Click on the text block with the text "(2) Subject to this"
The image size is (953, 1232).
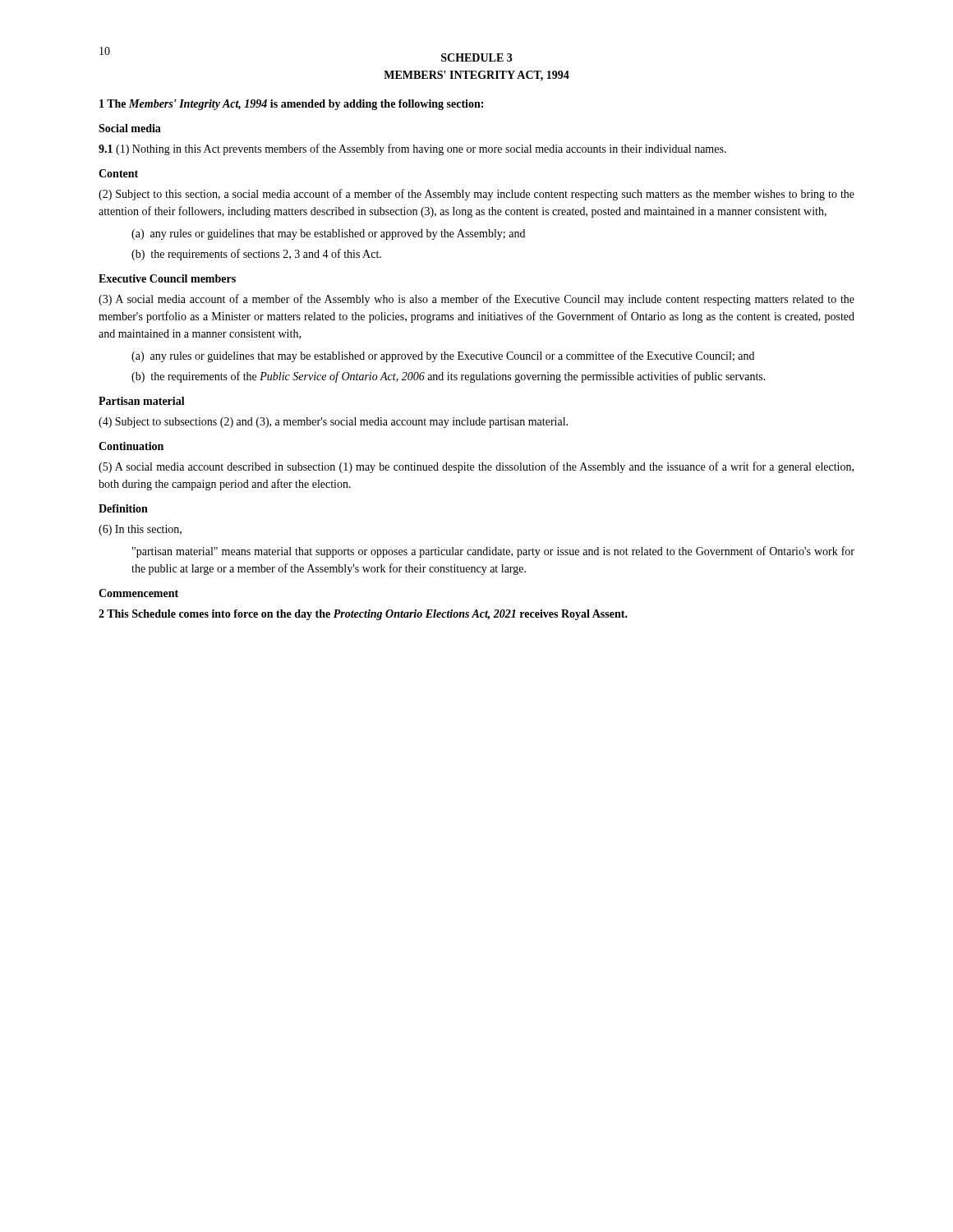[x=476, y=203]
